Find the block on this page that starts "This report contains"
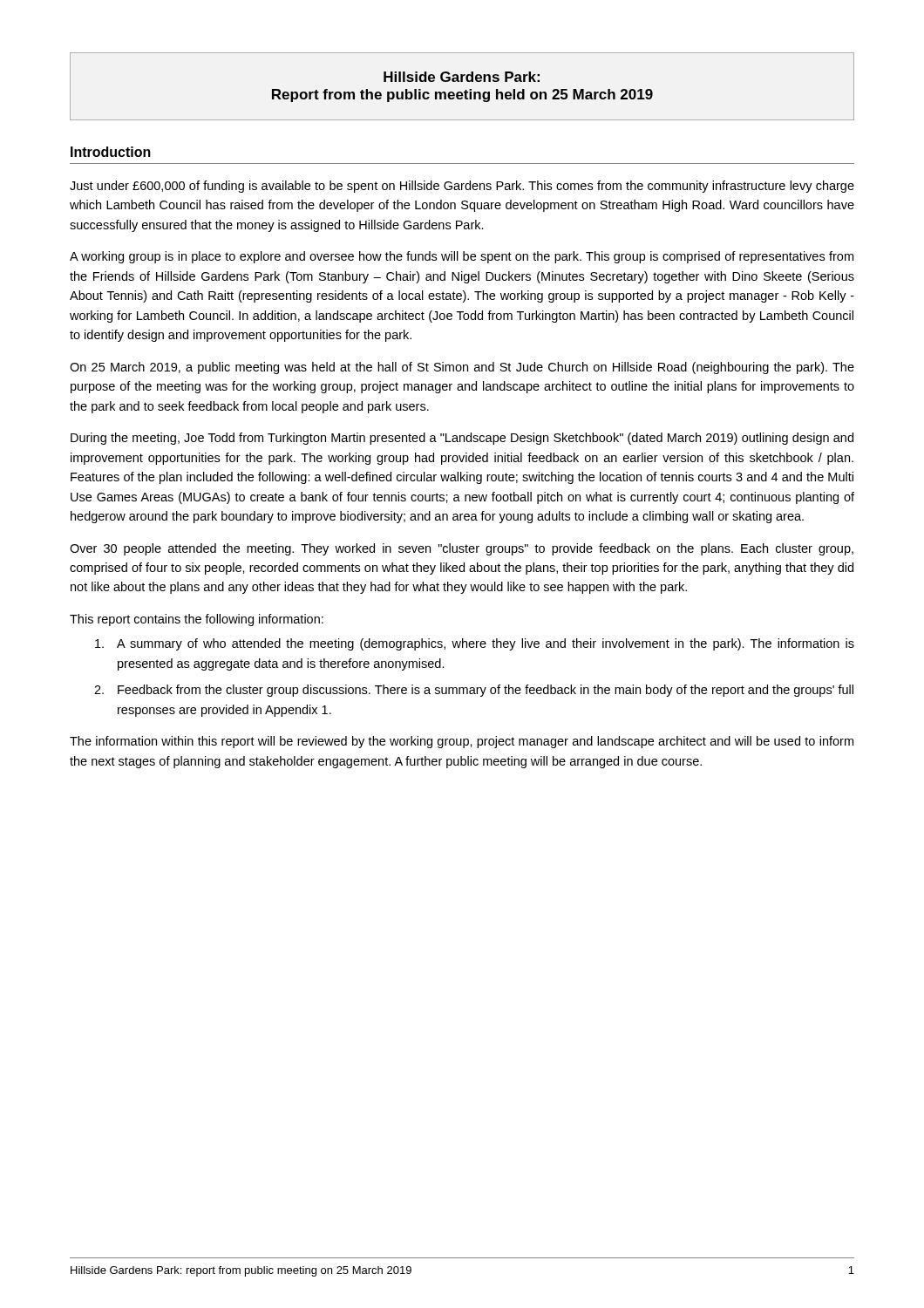Screen dimensions: 1308x924 197,619
